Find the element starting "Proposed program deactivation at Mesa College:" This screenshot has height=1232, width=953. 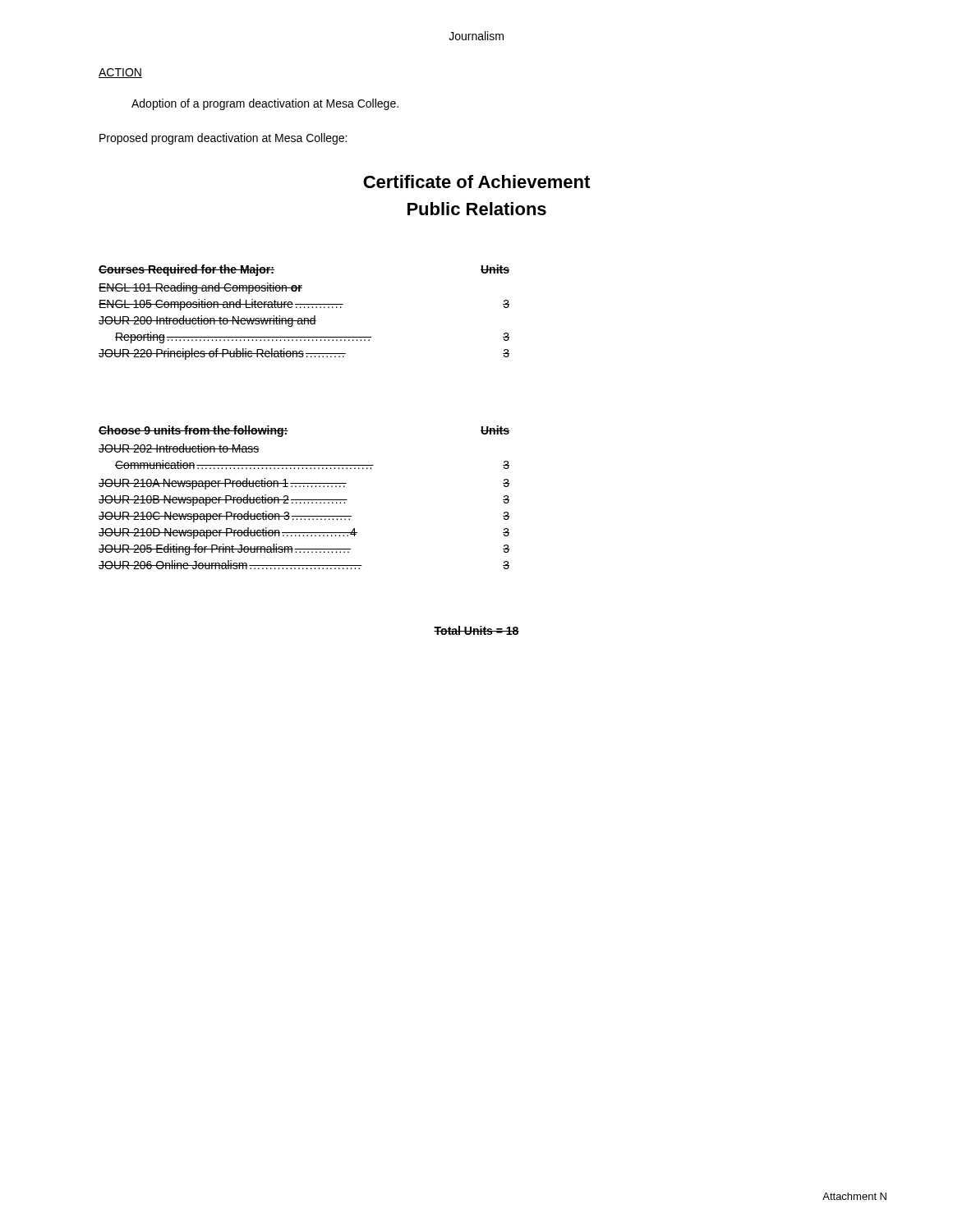coord(223,138)
